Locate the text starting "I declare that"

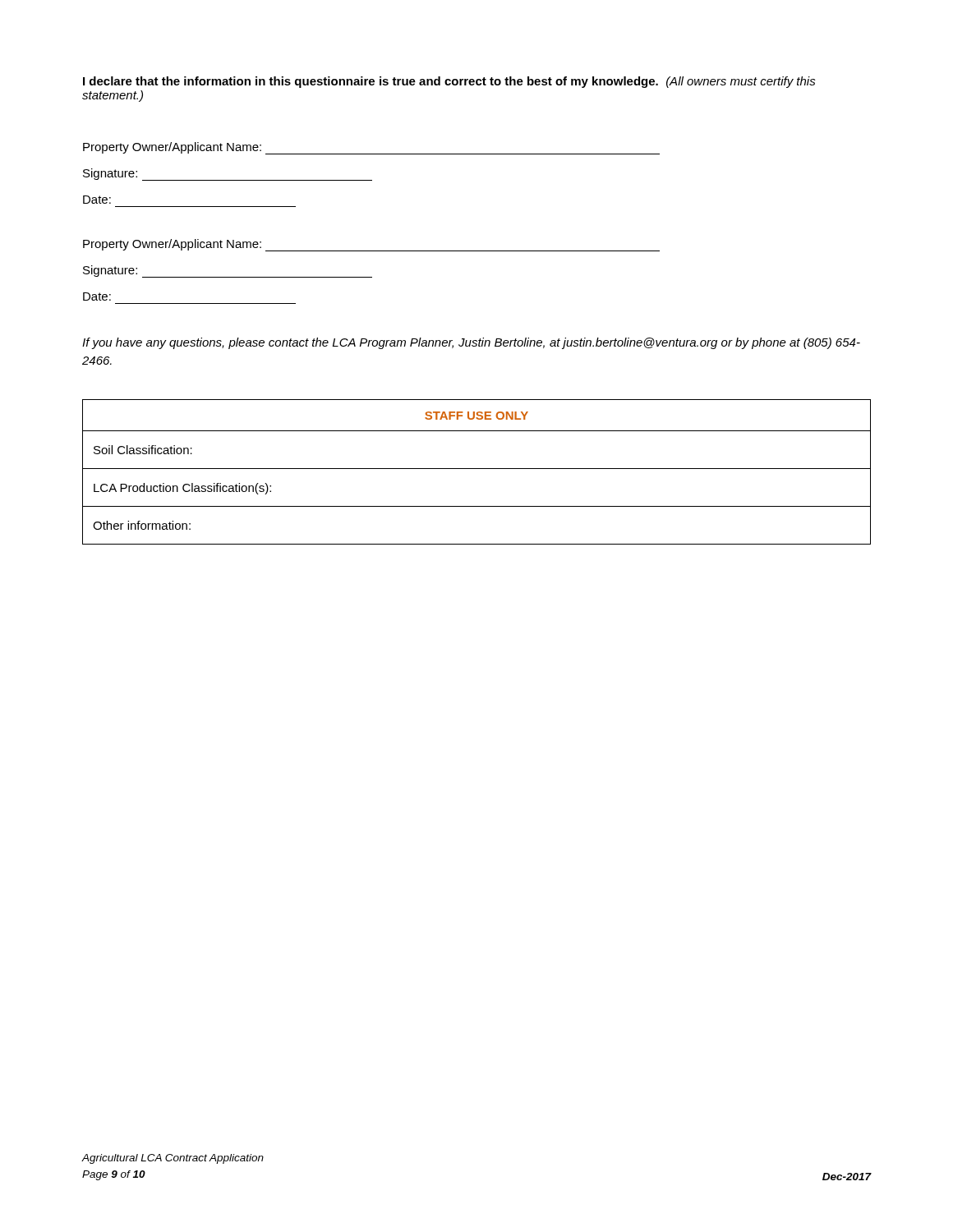[x=449, y=88]
